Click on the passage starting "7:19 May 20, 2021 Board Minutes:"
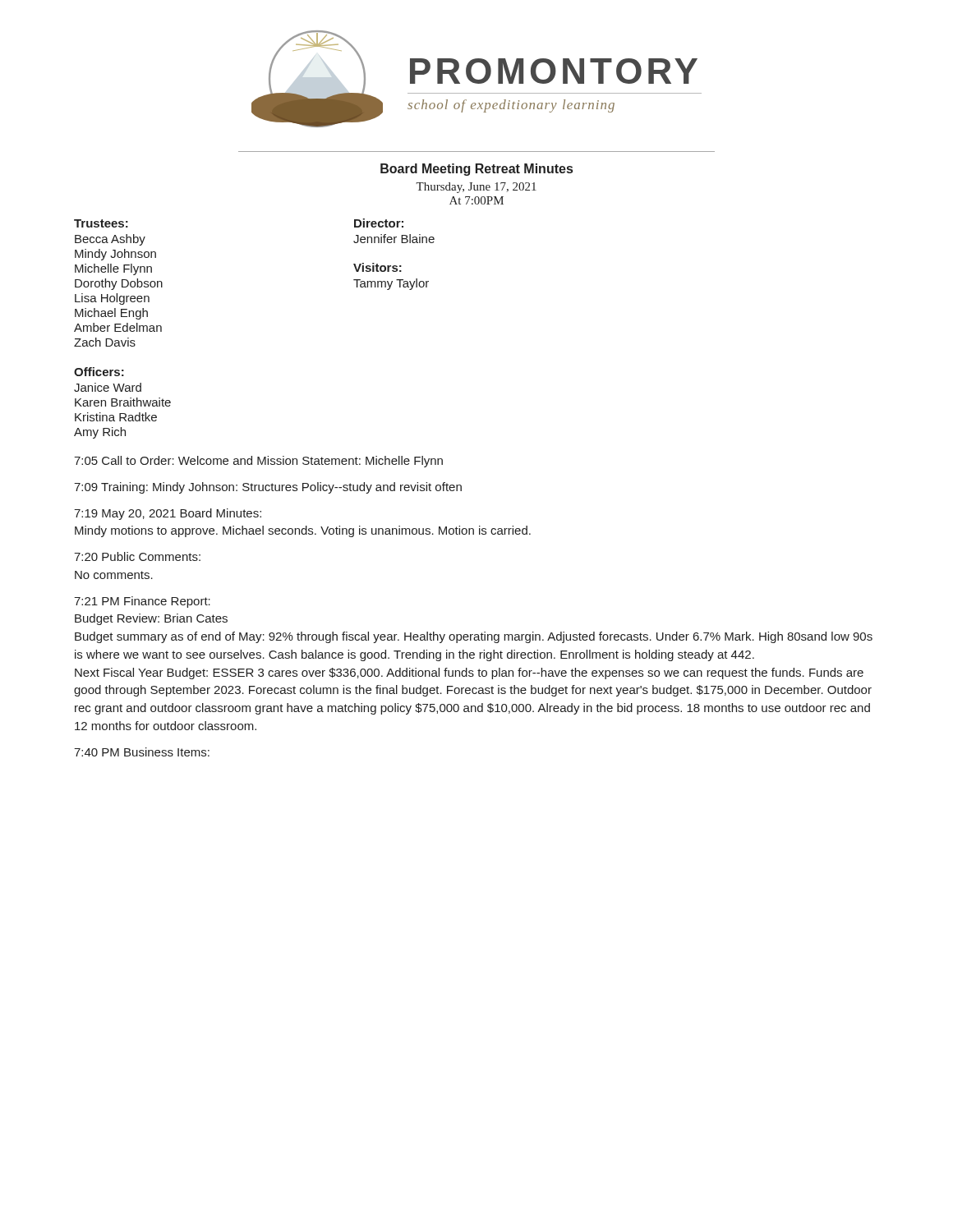 coord(303,521)
